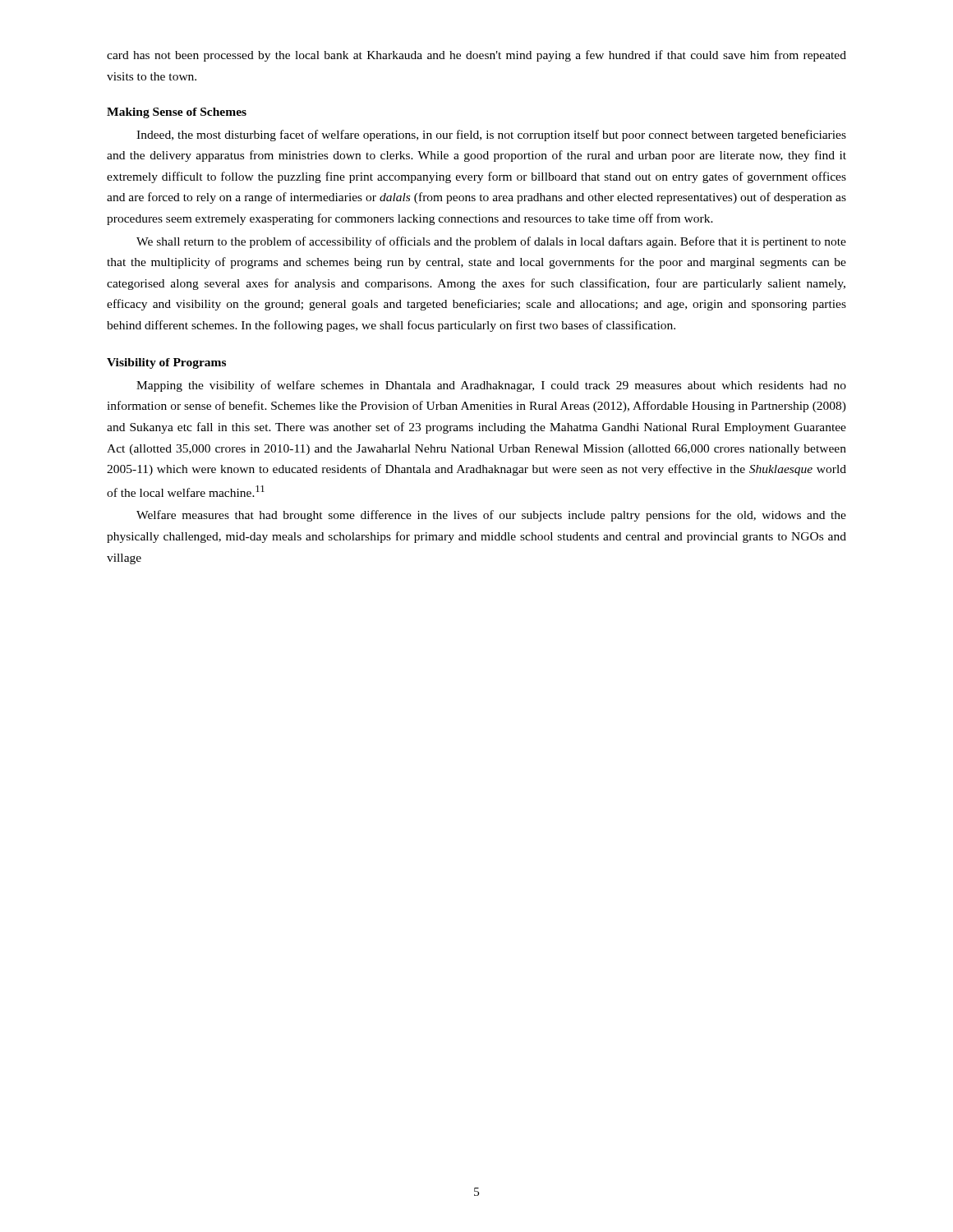
Task: Find the text starting "We shall return to"
Action: pyautogui.click(x=476, y=283)
